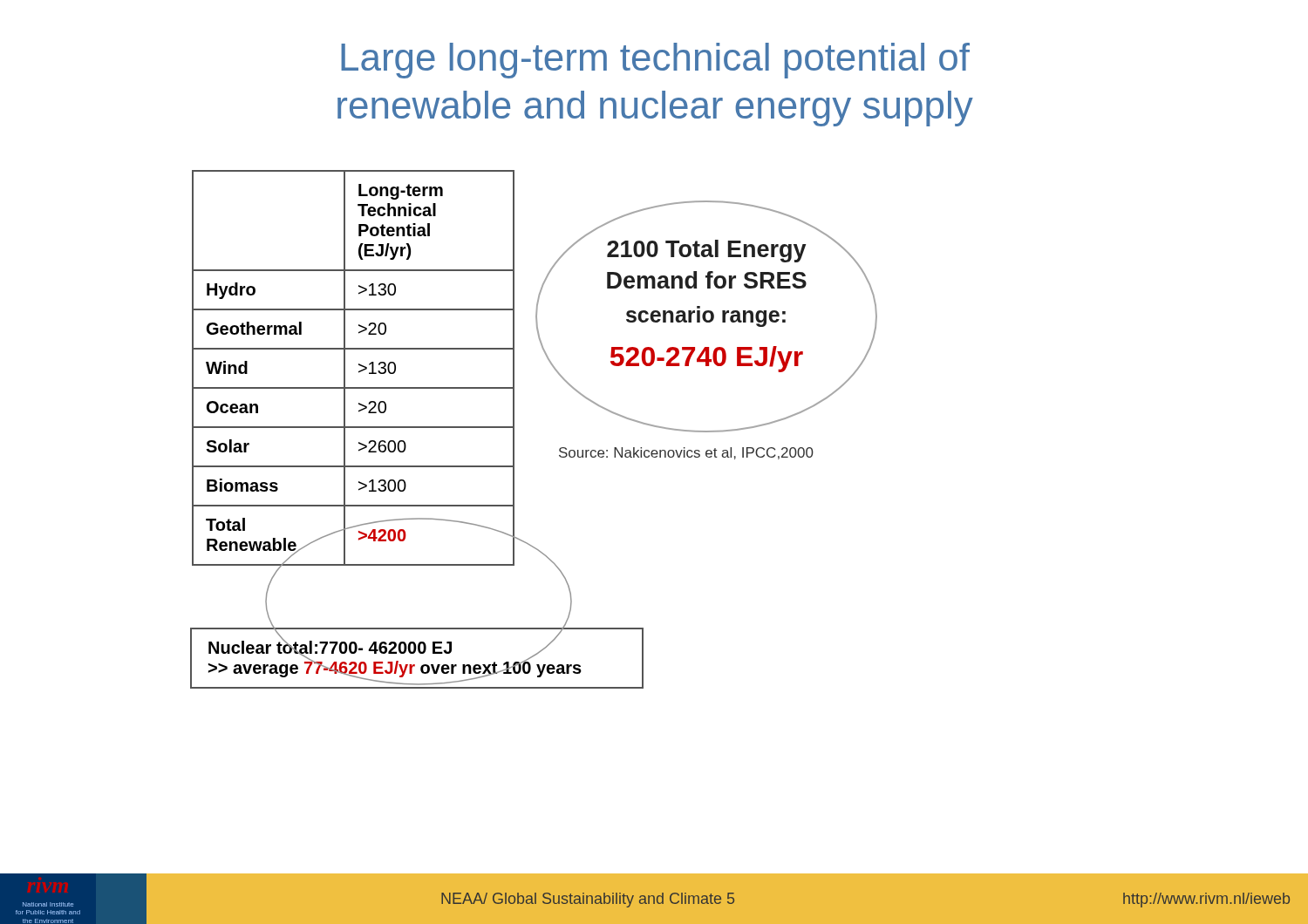Image resolution: width=1308 pixels, height=924 pixels.
Task: Find the block on this page that starts "Nuclear total:7700- 462000 EJ >> average"
Action: 417,658
